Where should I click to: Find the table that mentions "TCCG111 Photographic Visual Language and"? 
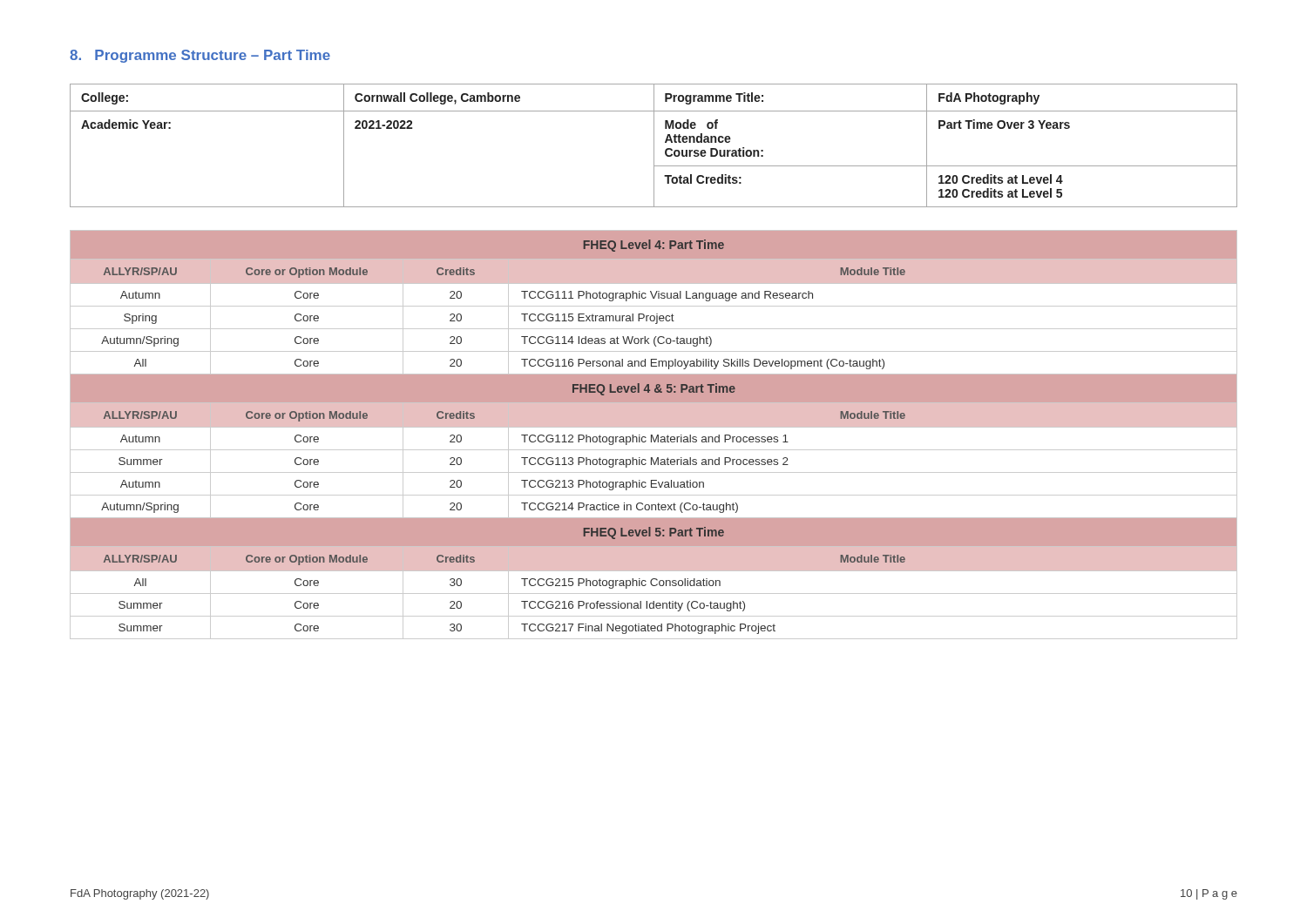coord(654,435)
